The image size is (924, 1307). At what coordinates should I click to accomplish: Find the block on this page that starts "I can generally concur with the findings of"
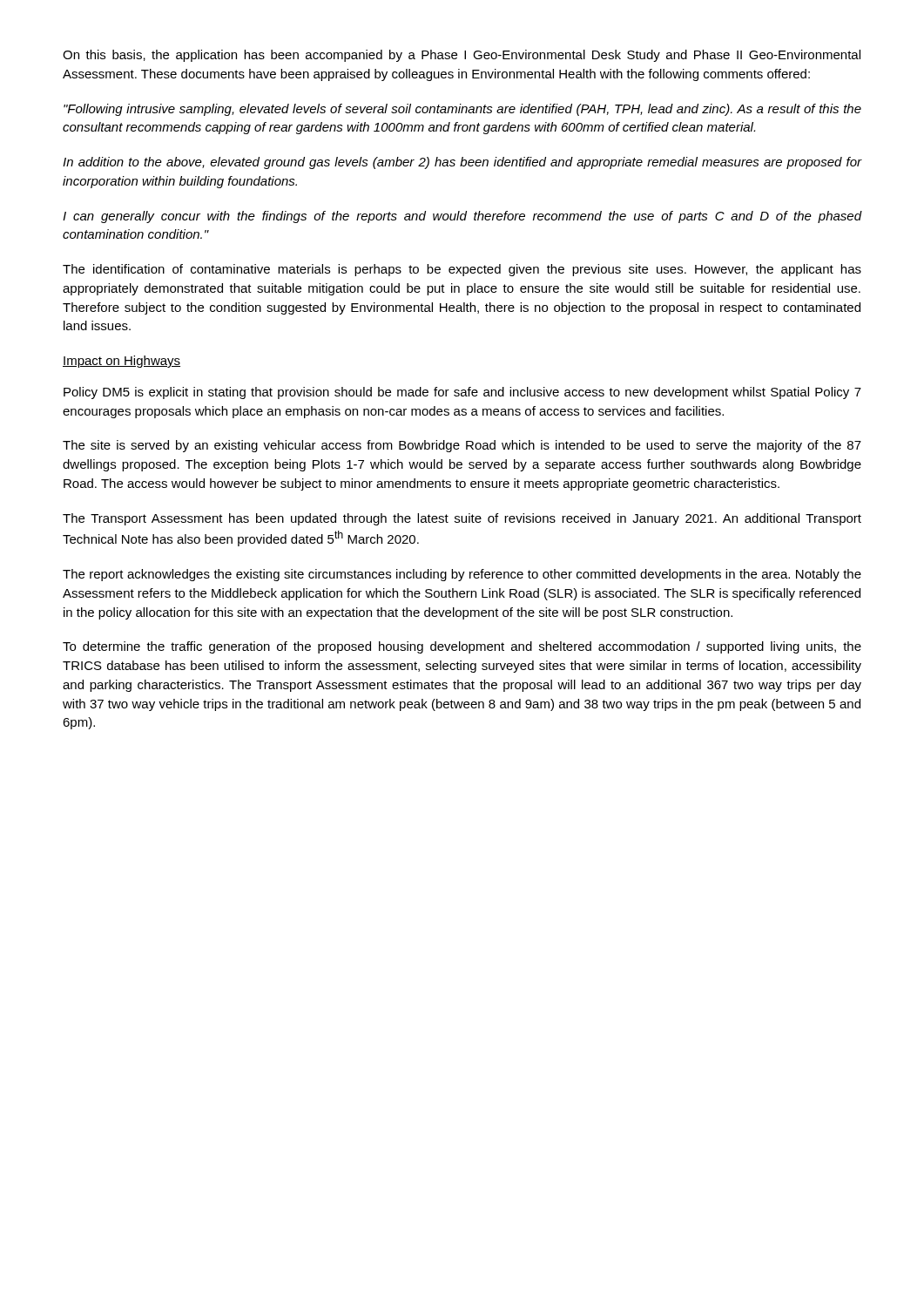(462, 225)
